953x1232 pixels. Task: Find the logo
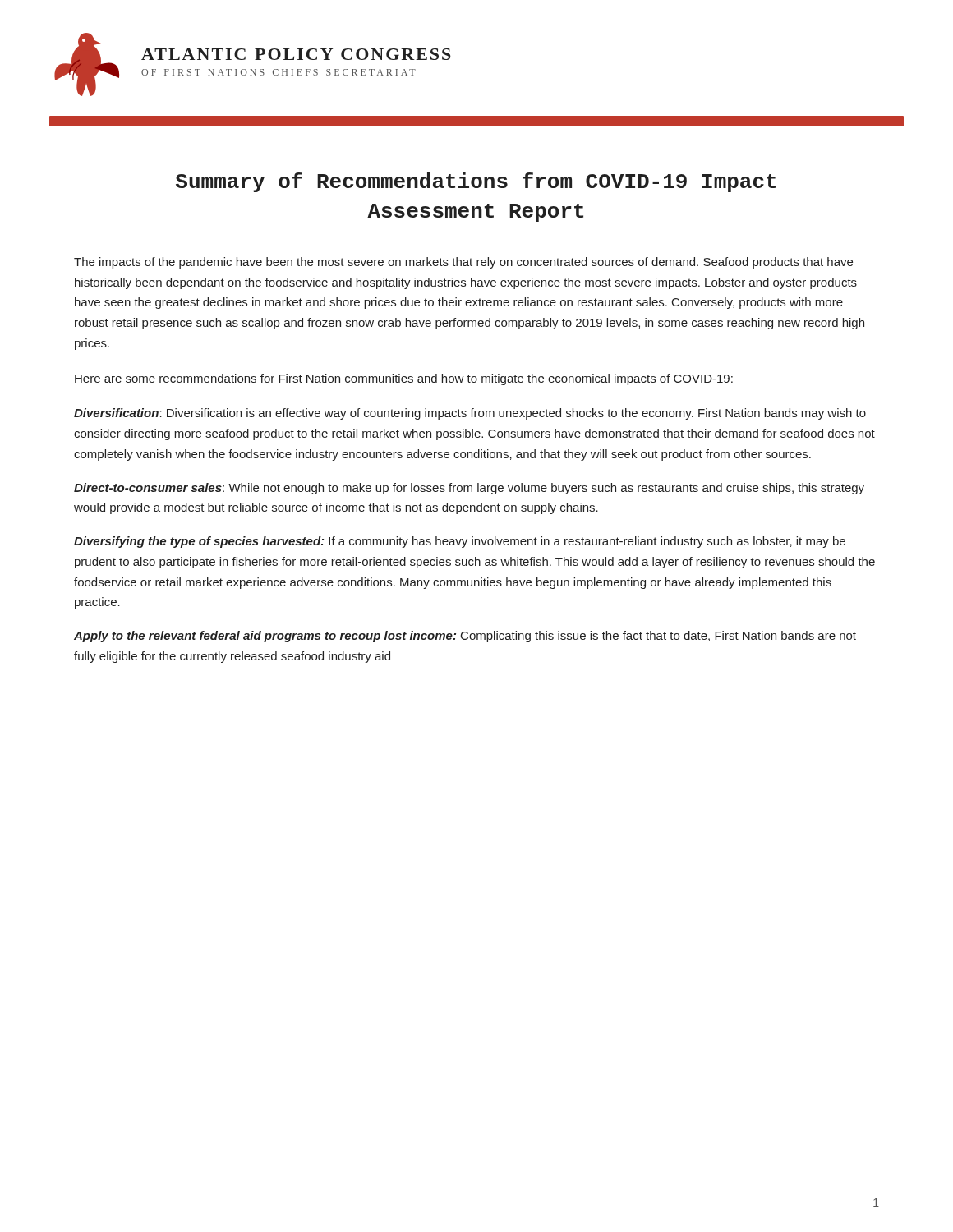[x=86, y=61]
